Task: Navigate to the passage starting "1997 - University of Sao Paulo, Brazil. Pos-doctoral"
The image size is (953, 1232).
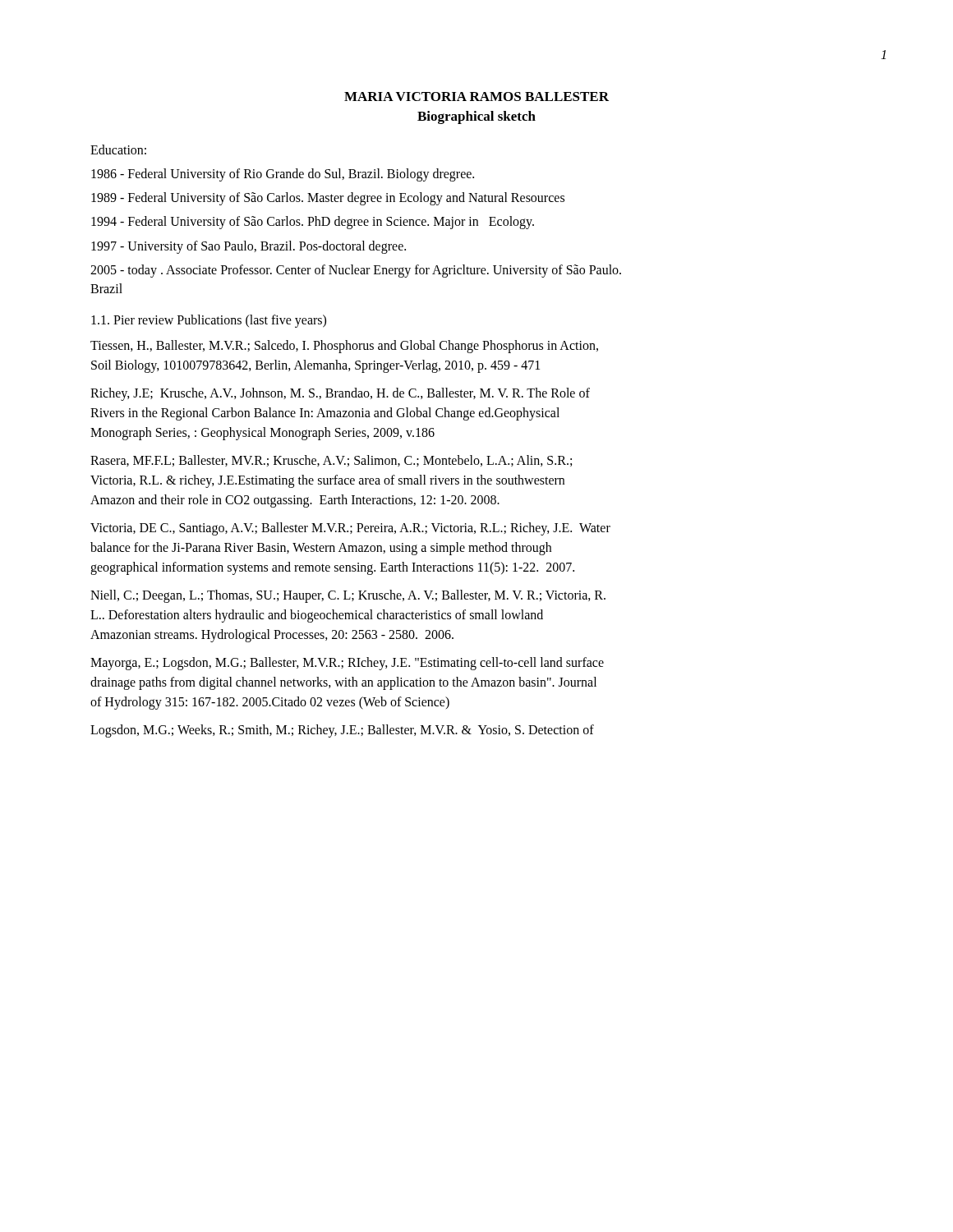Action: pyautogui.click(x=249, y=246)
